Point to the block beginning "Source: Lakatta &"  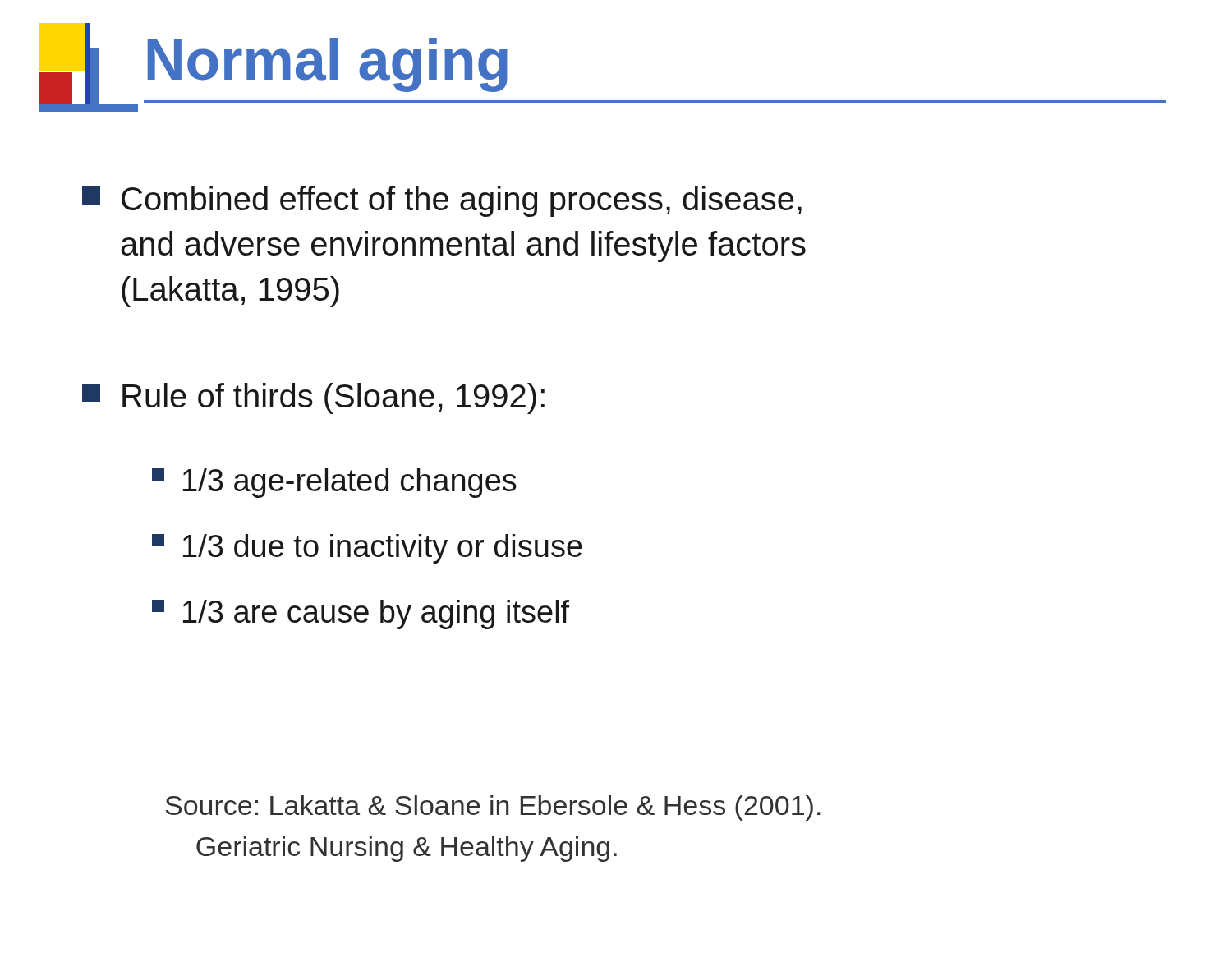(493, 826)
